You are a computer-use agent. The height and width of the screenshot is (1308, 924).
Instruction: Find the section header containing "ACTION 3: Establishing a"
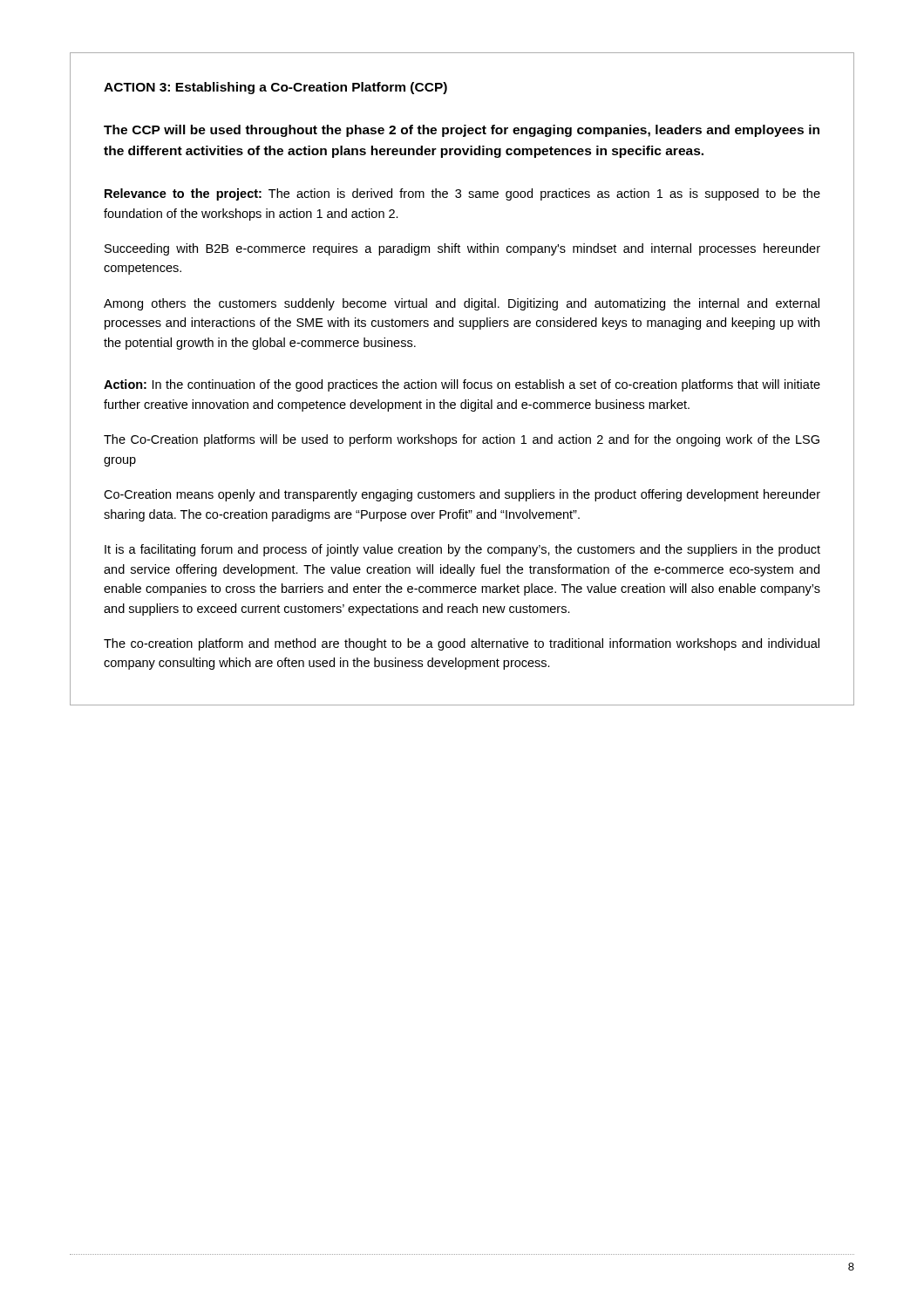pos(276,87)
